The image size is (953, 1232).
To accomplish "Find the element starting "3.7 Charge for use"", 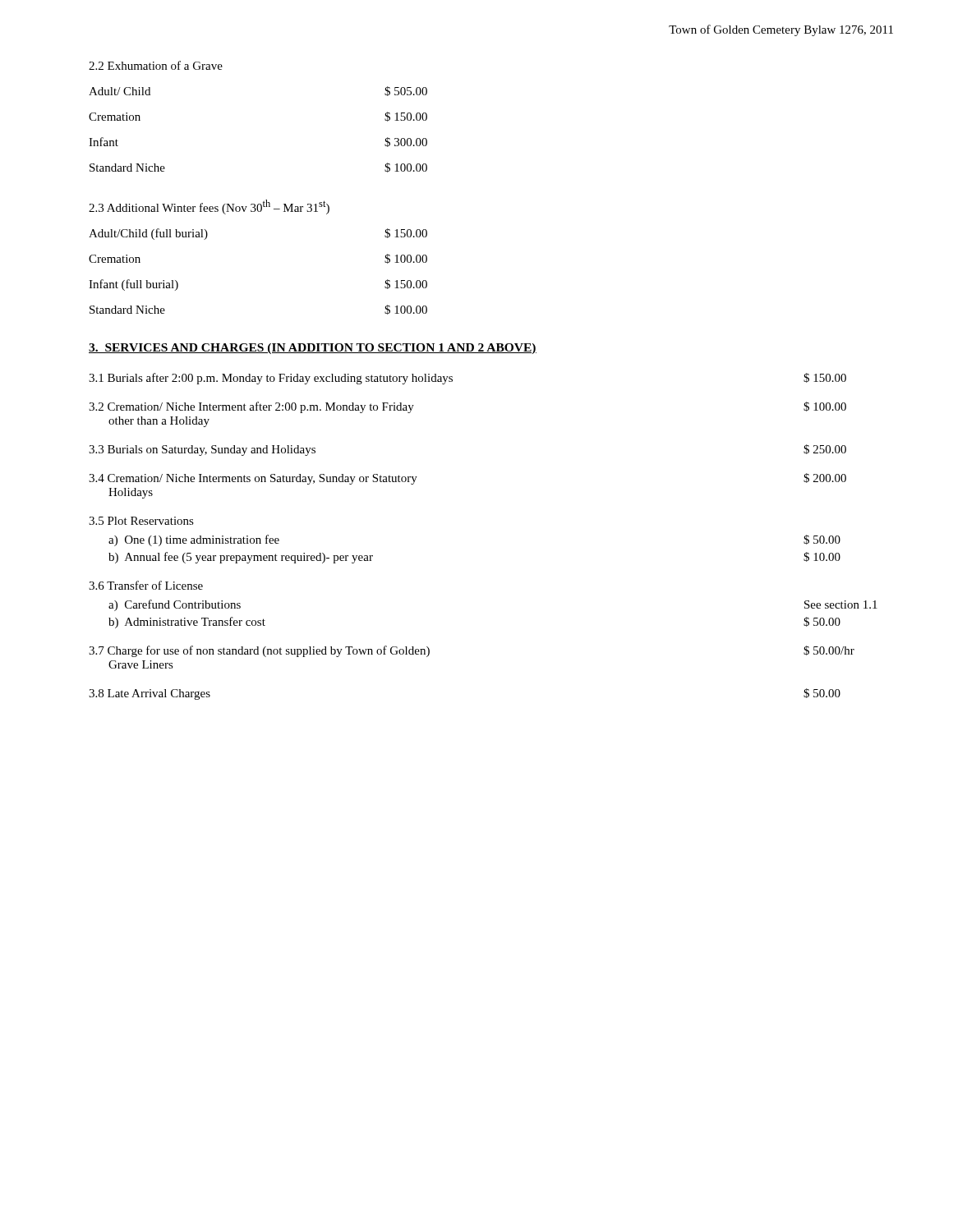I will coord(251,651).
